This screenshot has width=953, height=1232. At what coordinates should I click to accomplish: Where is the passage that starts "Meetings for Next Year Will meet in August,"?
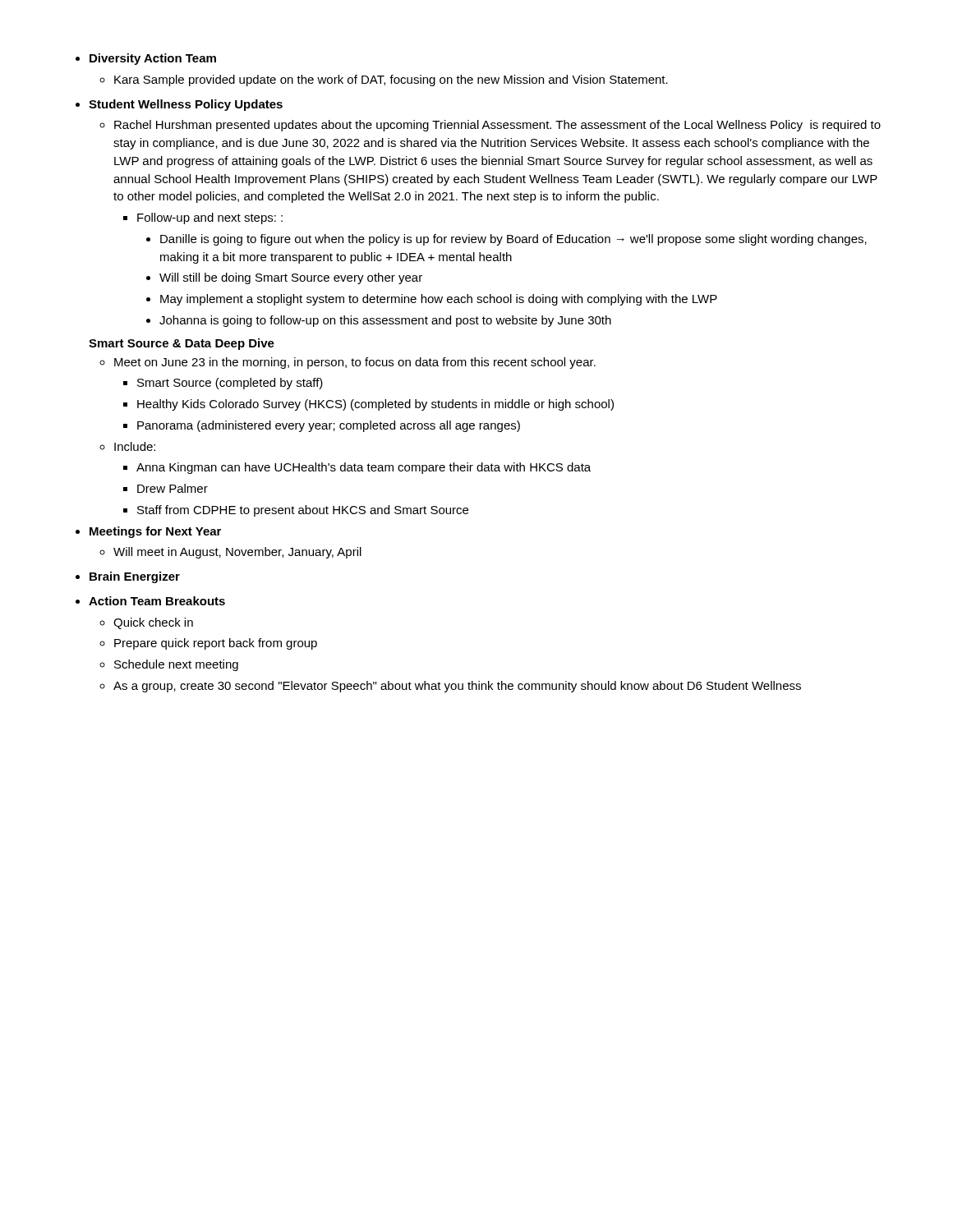tap(148, 532)
